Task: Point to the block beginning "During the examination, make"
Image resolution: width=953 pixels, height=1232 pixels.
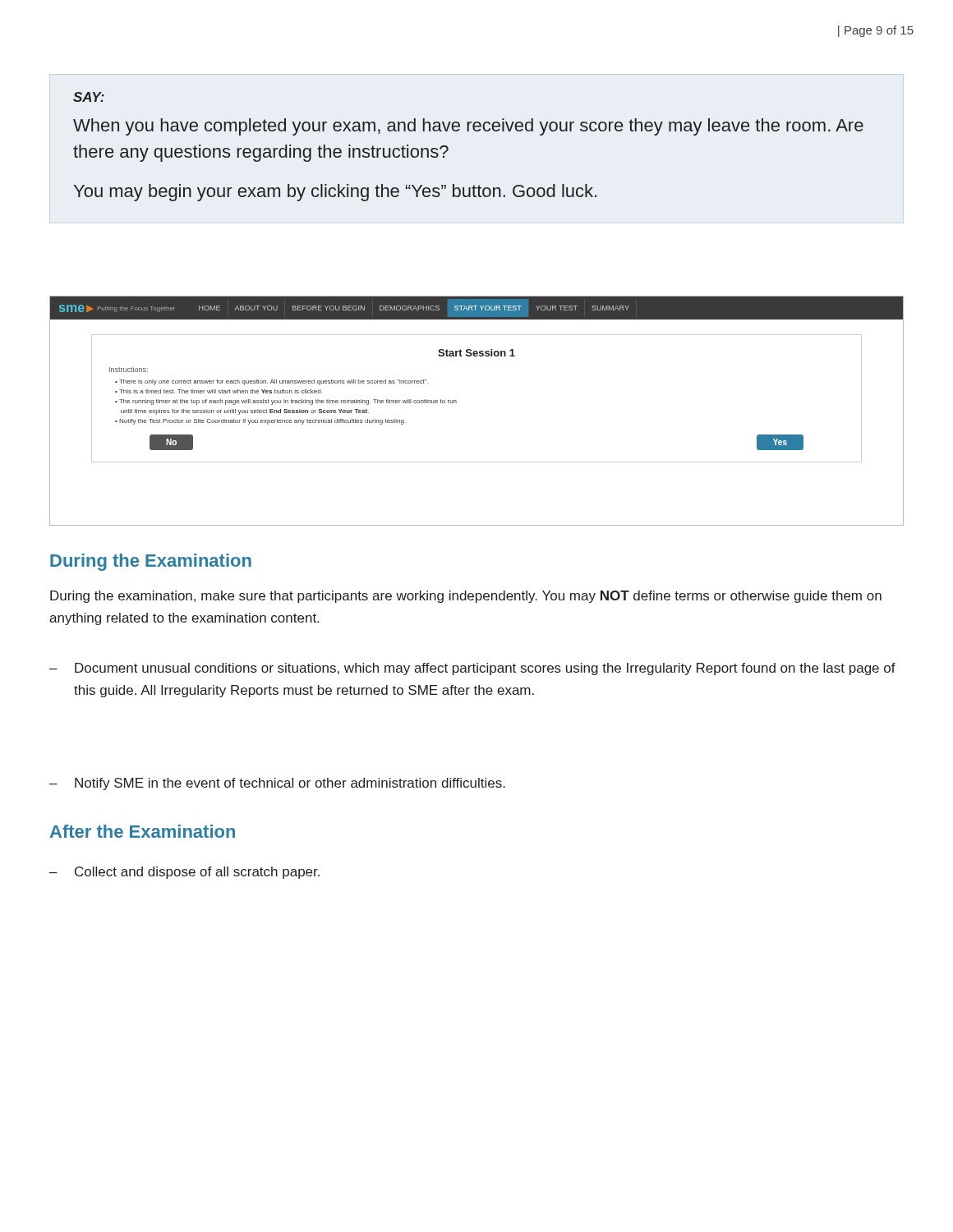Action: pos(466,607)
